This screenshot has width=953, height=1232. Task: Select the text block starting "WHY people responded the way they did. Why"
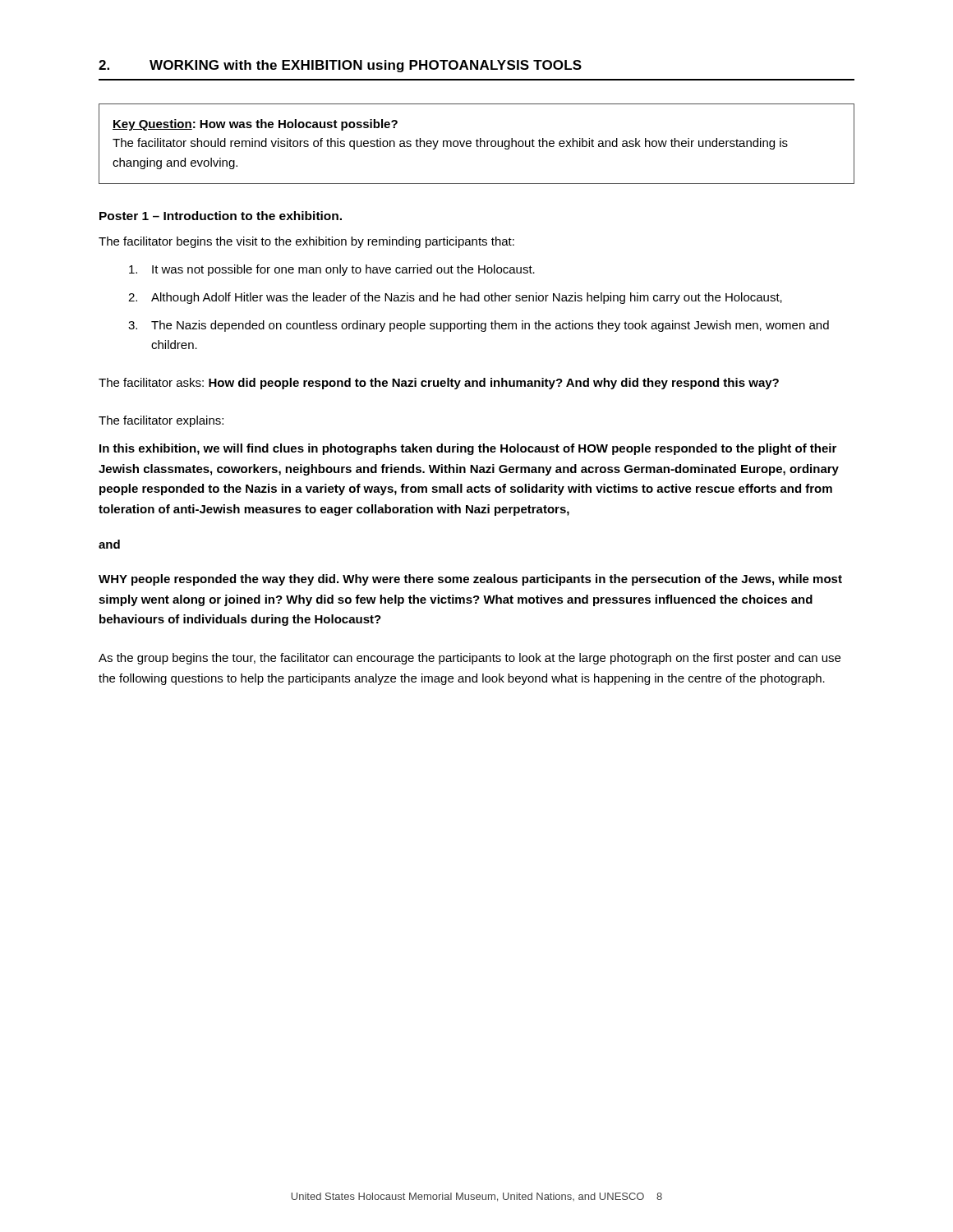pyautogui.click(x=470, y=599)
